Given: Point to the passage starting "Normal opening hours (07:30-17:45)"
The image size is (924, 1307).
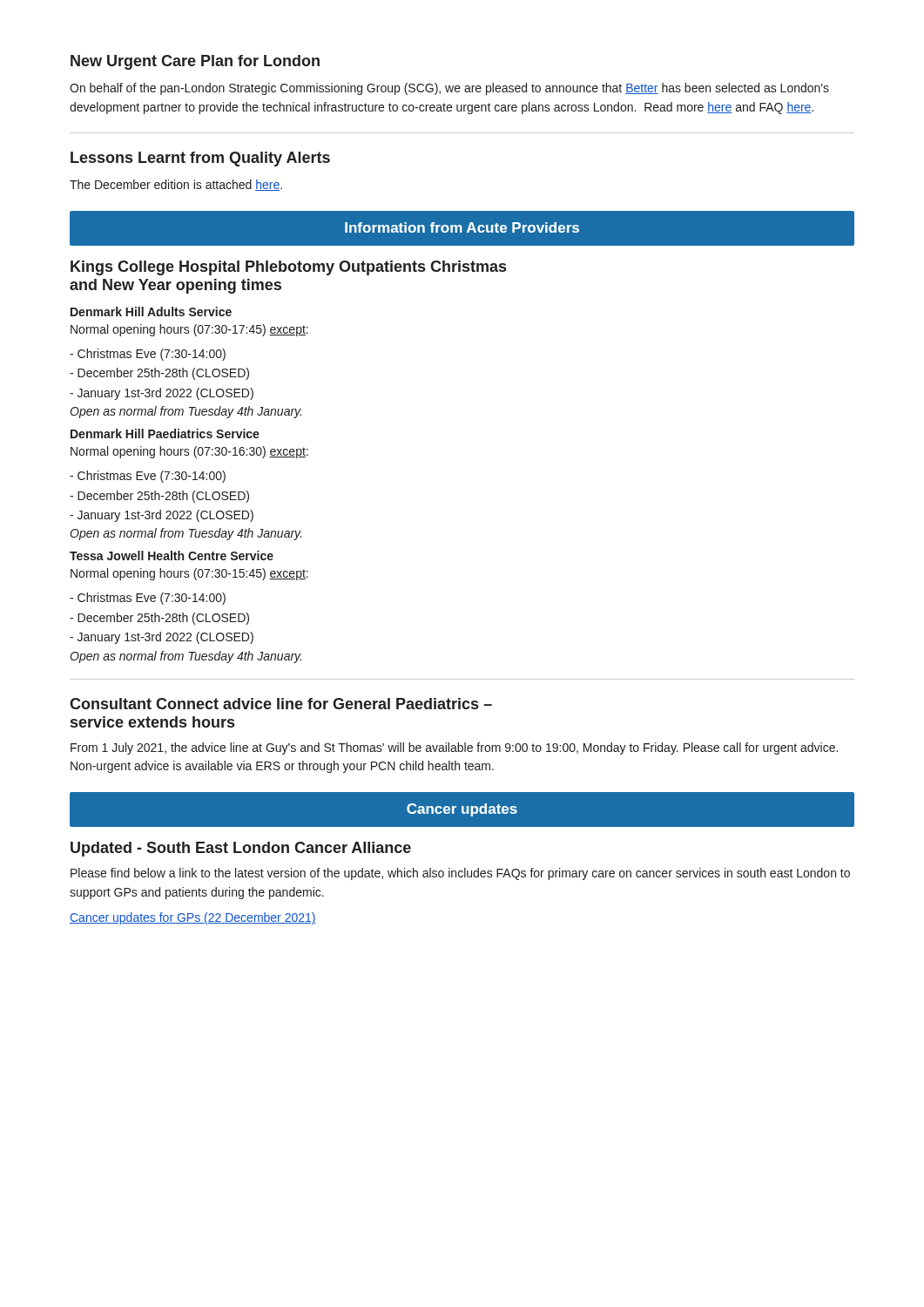Looking at the screenshot, I should tap(189, 329).
